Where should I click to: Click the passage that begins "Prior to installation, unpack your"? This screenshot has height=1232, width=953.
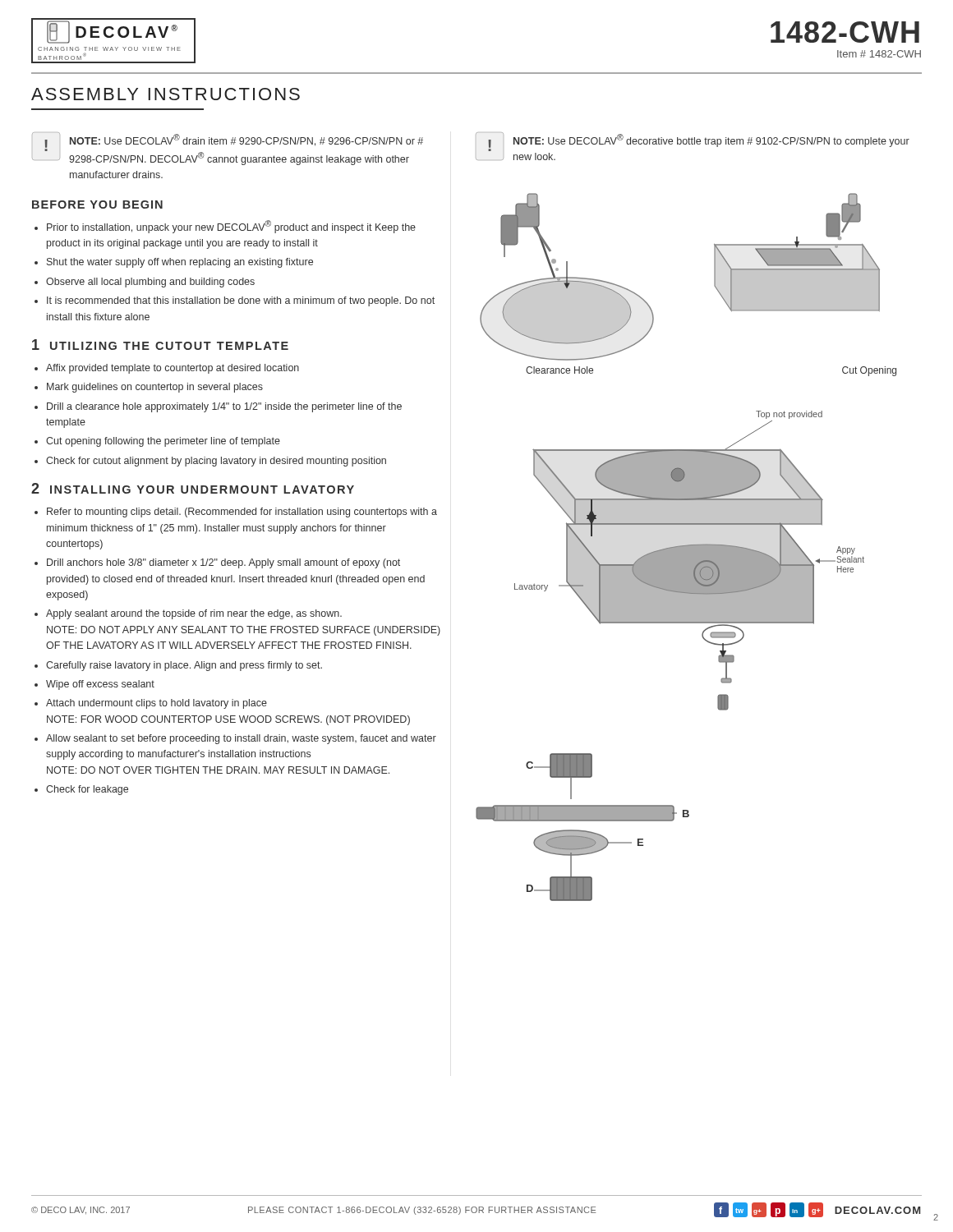point(231,234)
